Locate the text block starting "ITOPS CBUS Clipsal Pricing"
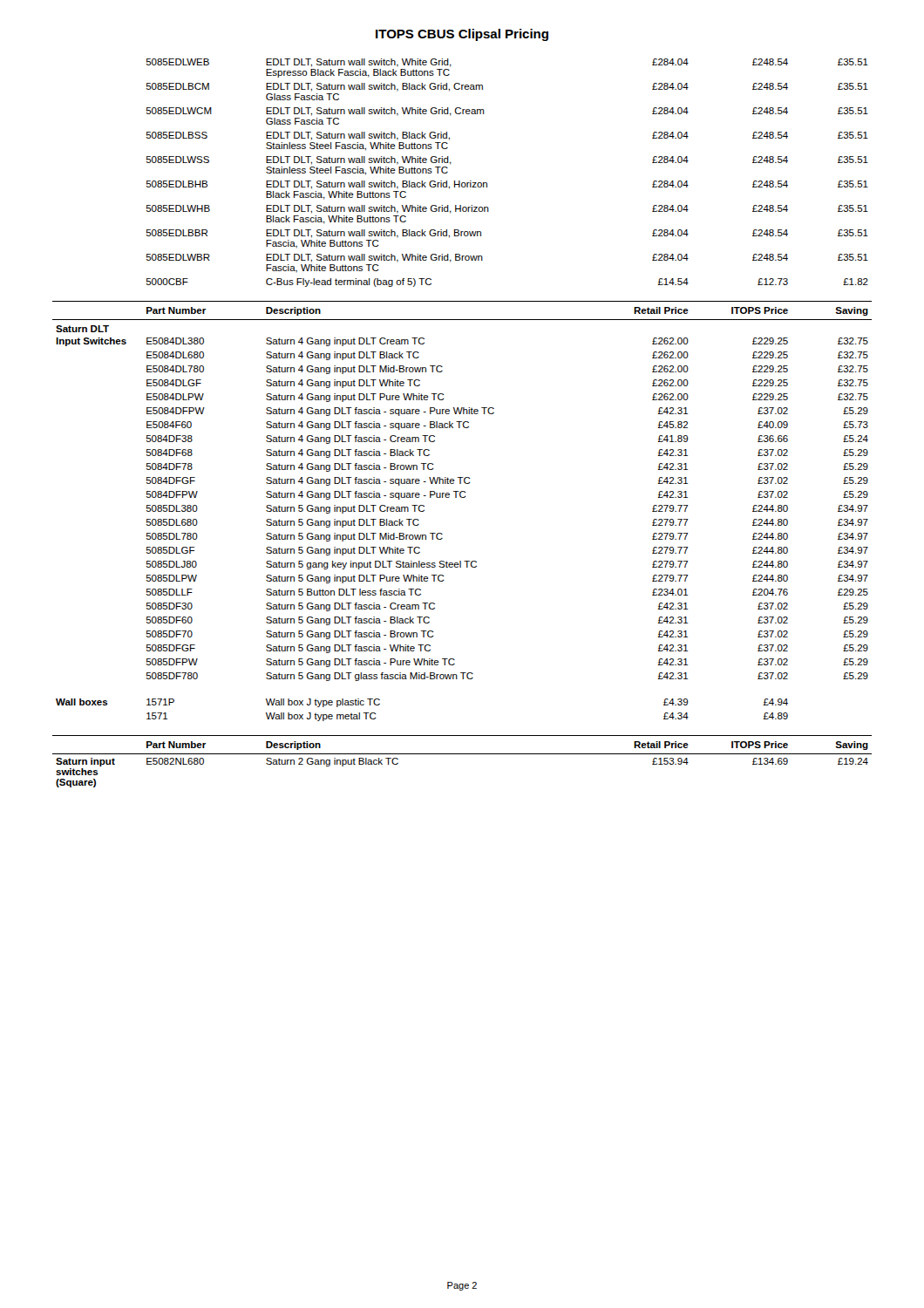 pos(462,34)
